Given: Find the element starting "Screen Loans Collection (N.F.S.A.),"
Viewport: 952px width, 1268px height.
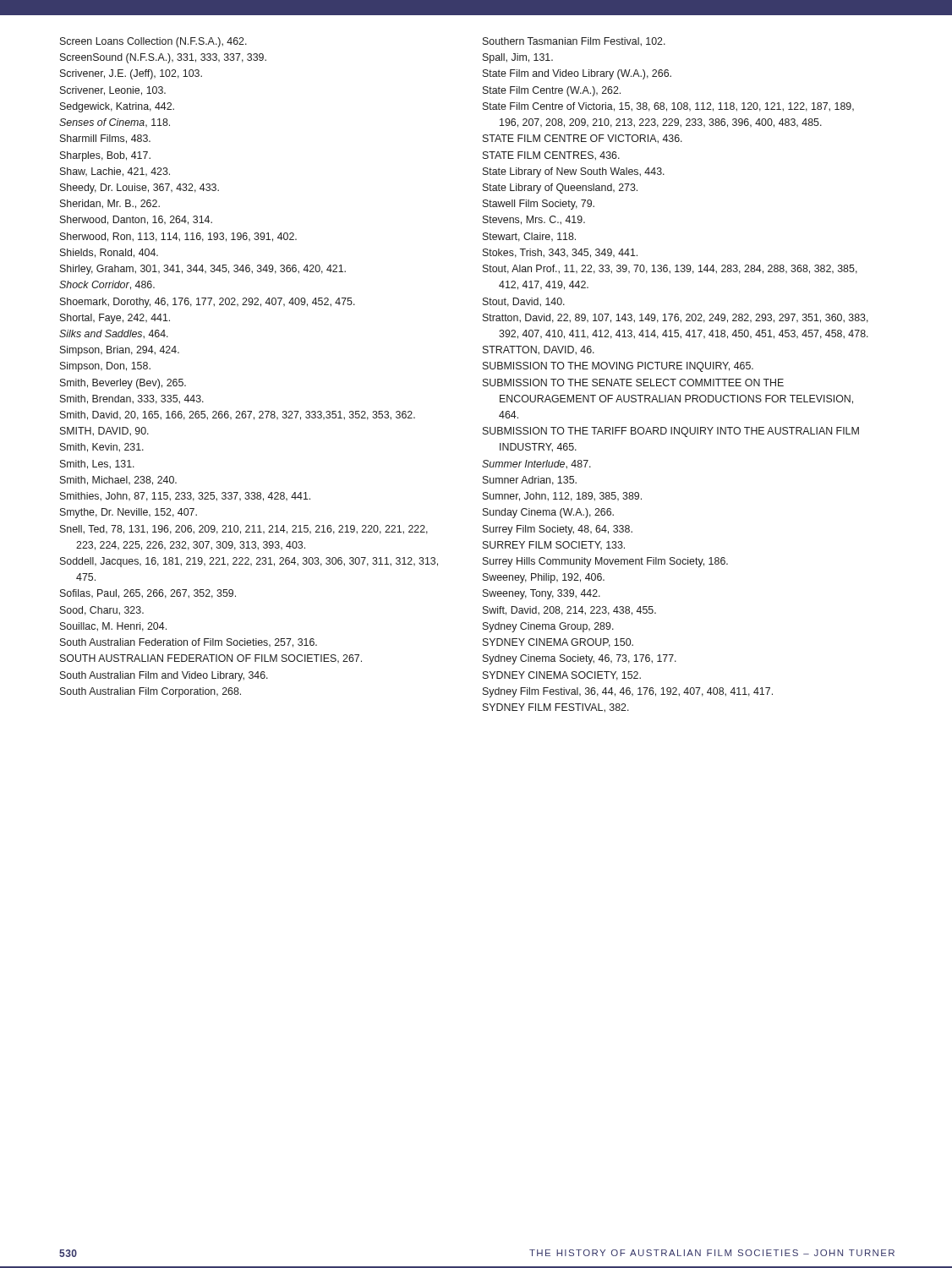Looking at the screenshot, I should pyautogui.click(x=153, y=42).
